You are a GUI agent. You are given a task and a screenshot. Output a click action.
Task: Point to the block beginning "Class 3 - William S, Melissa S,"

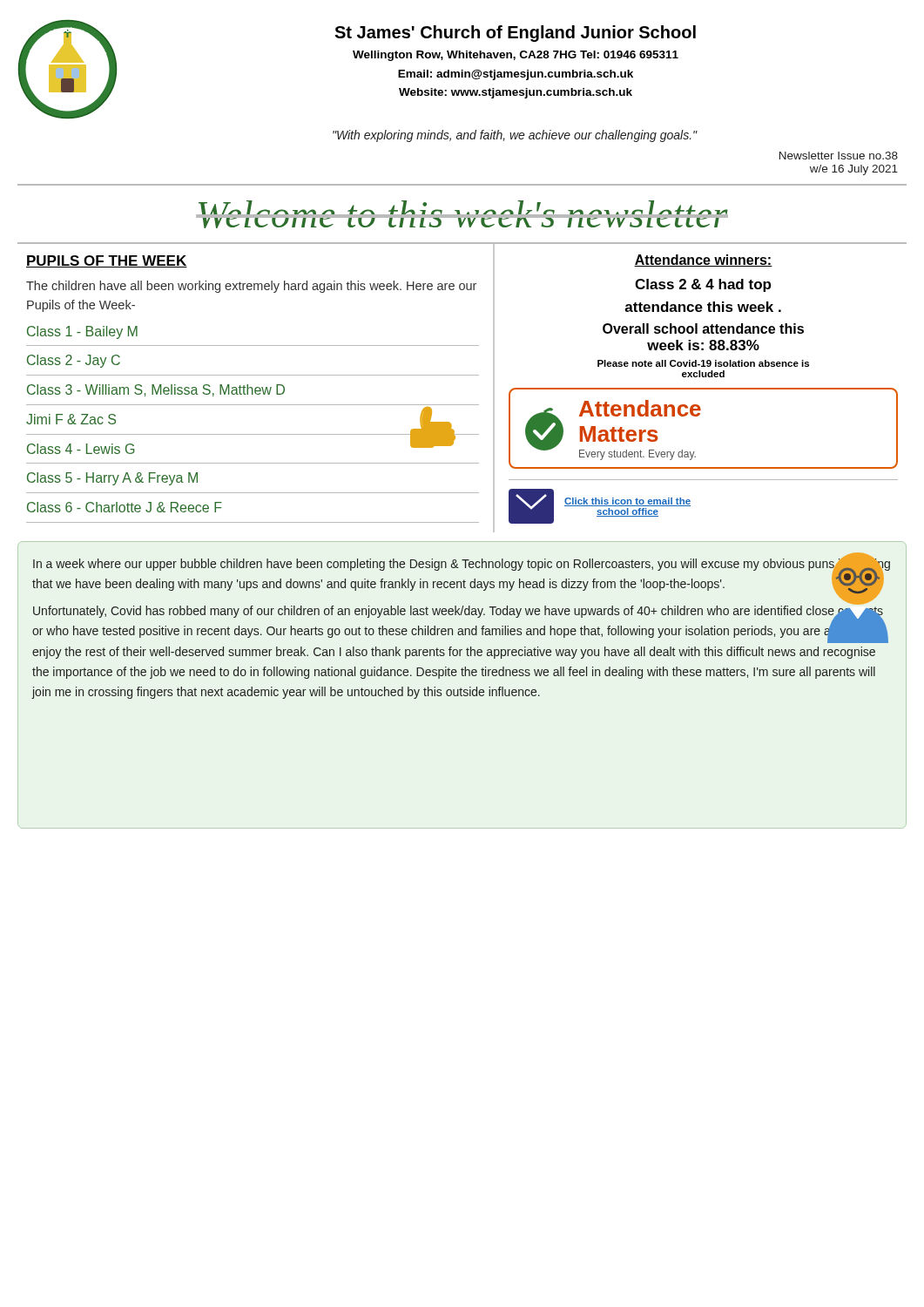tap(156, 390)
